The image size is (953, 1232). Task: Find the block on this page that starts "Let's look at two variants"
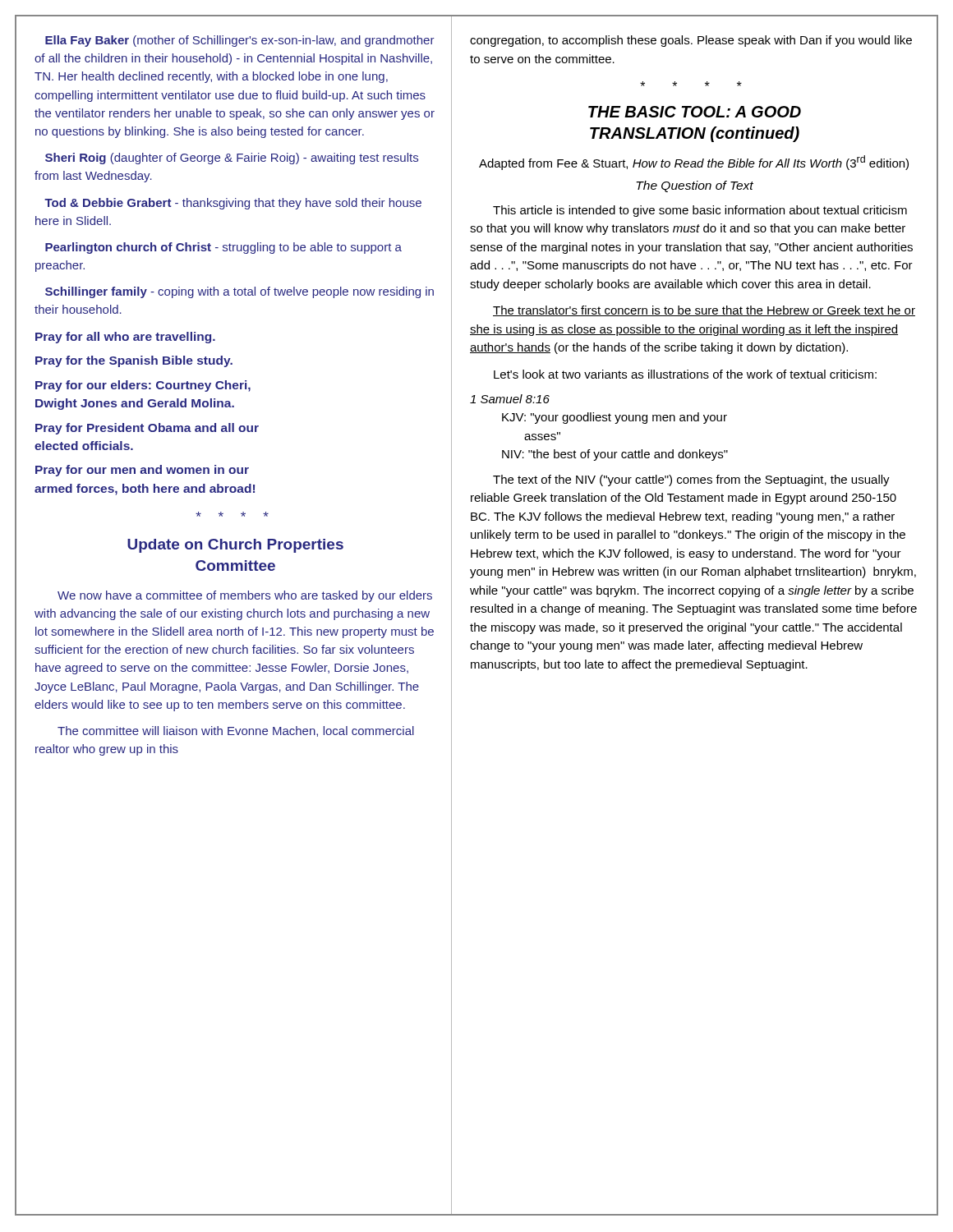click(685, 374)
